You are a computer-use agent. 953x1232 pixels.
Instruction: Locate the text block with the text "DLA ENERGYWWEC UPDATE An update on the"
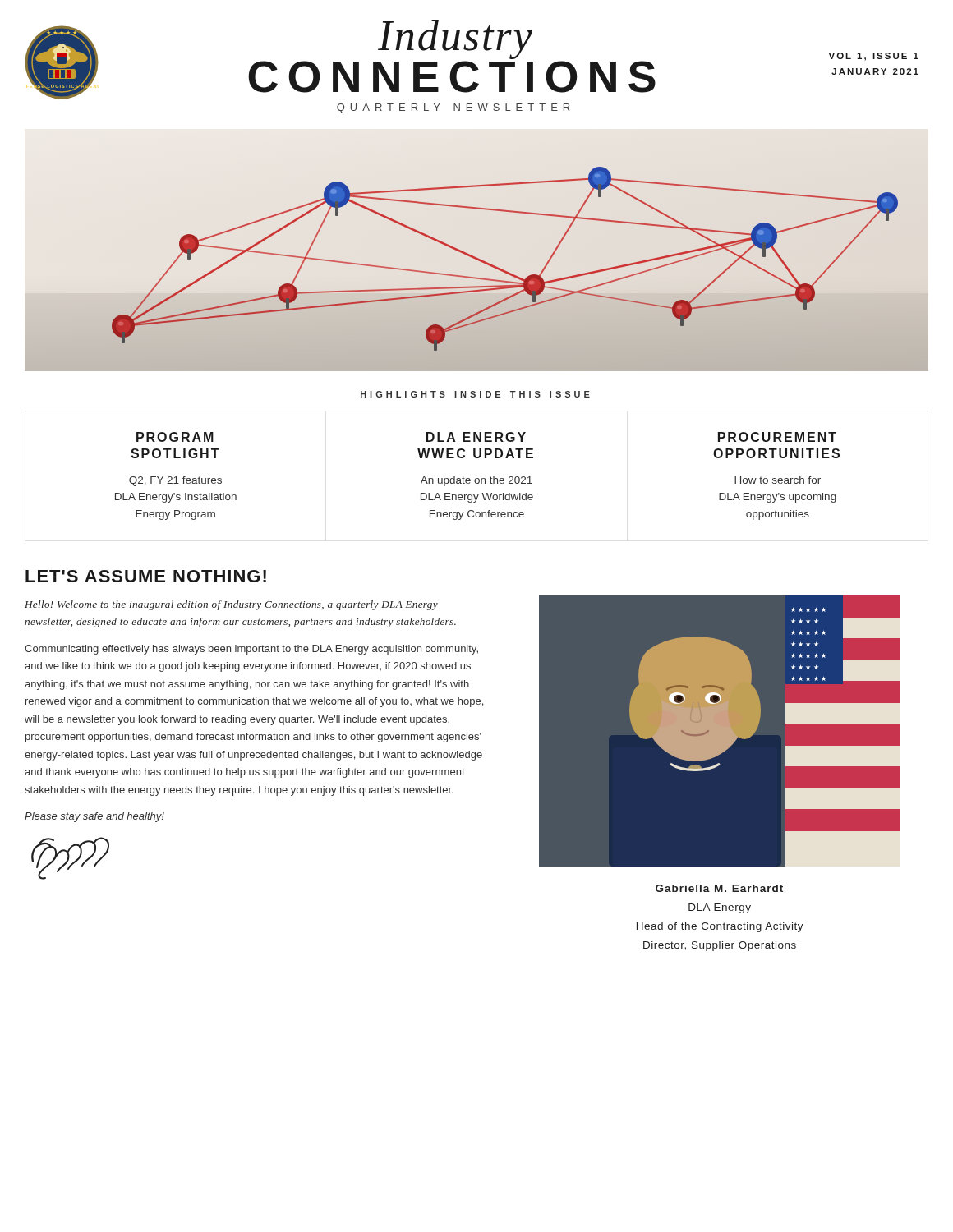tap(476, 476)
